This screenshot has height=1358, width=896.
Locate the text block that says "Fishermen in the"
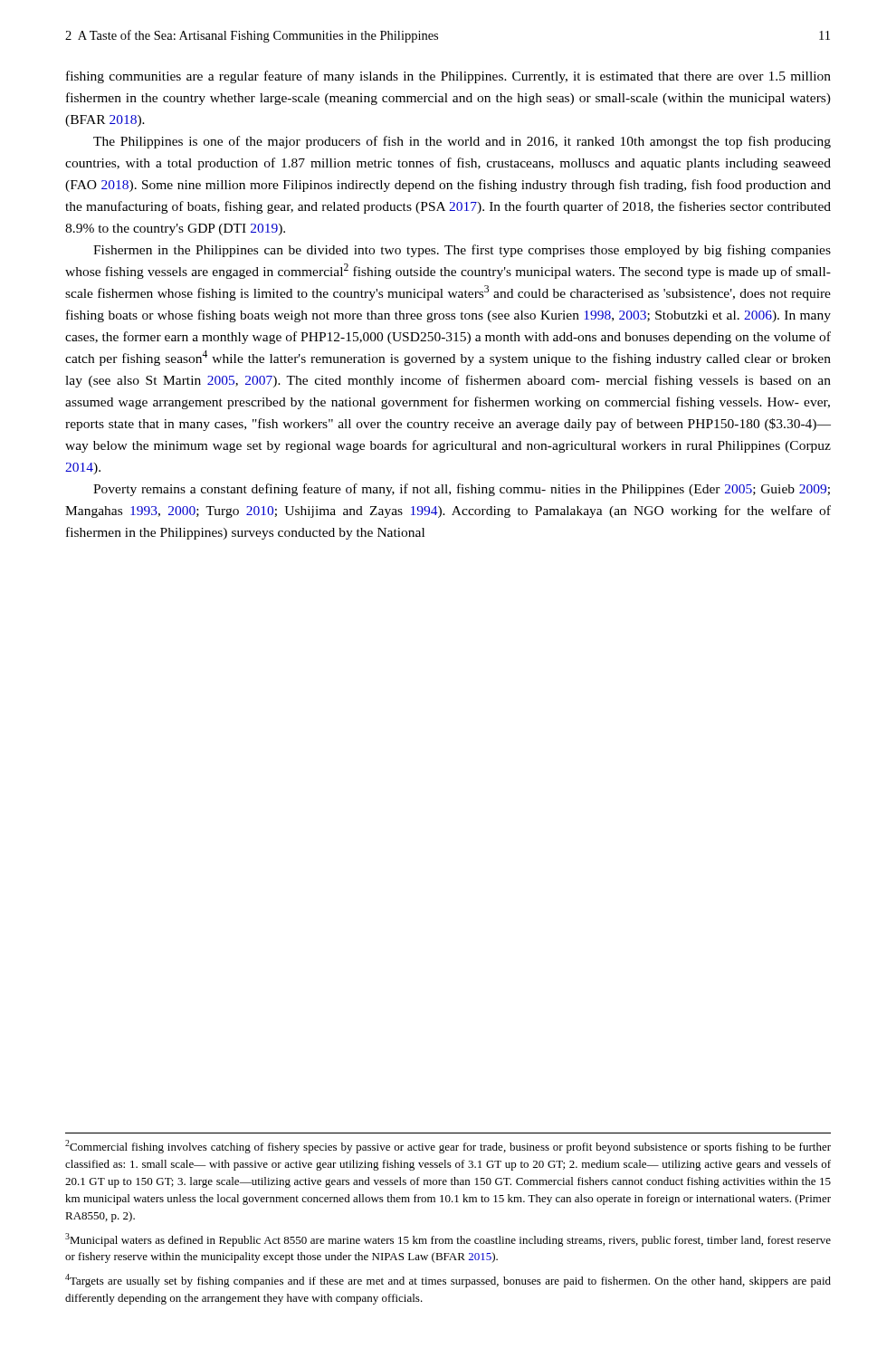448,359
